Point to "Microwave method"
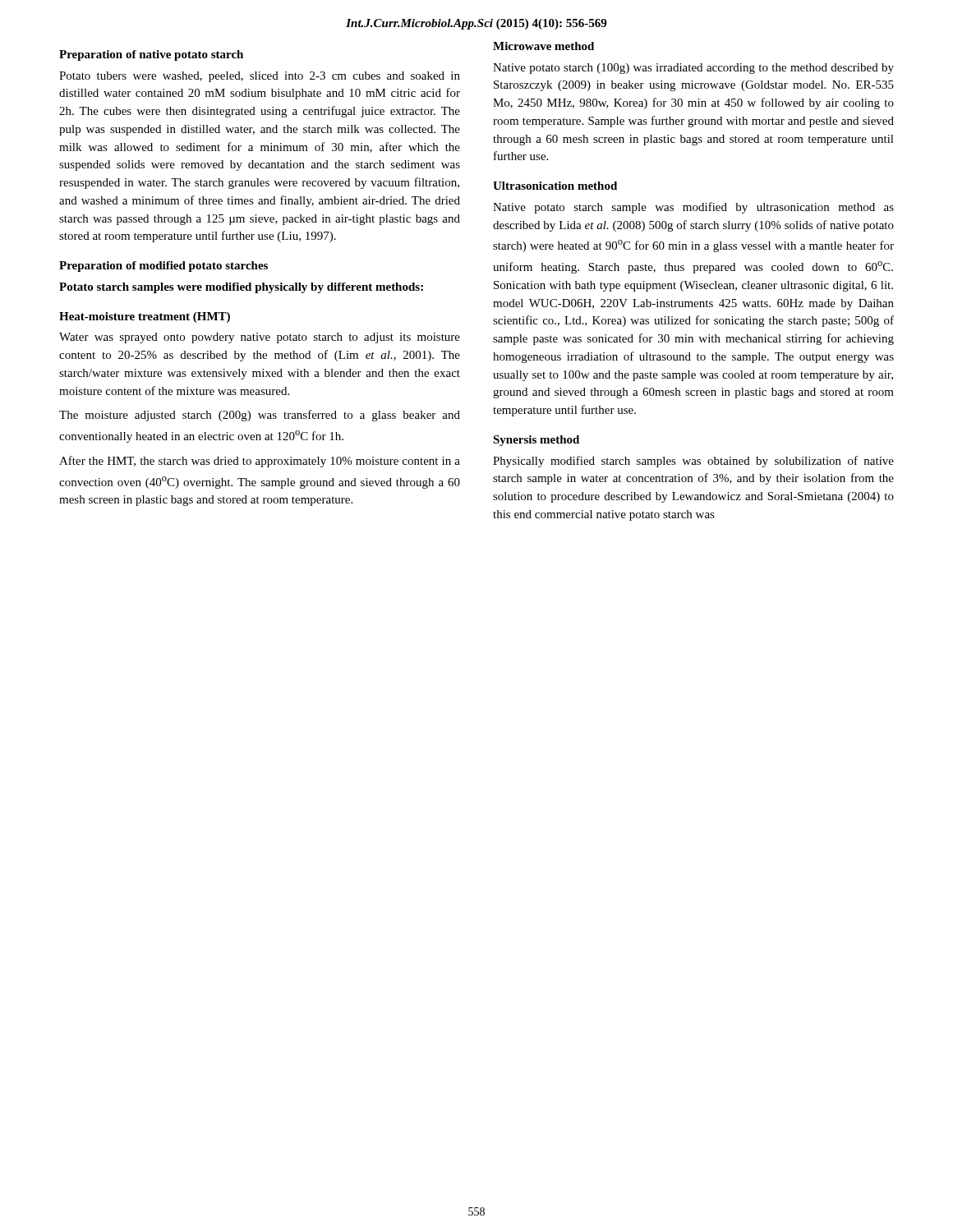 [544, 46]
